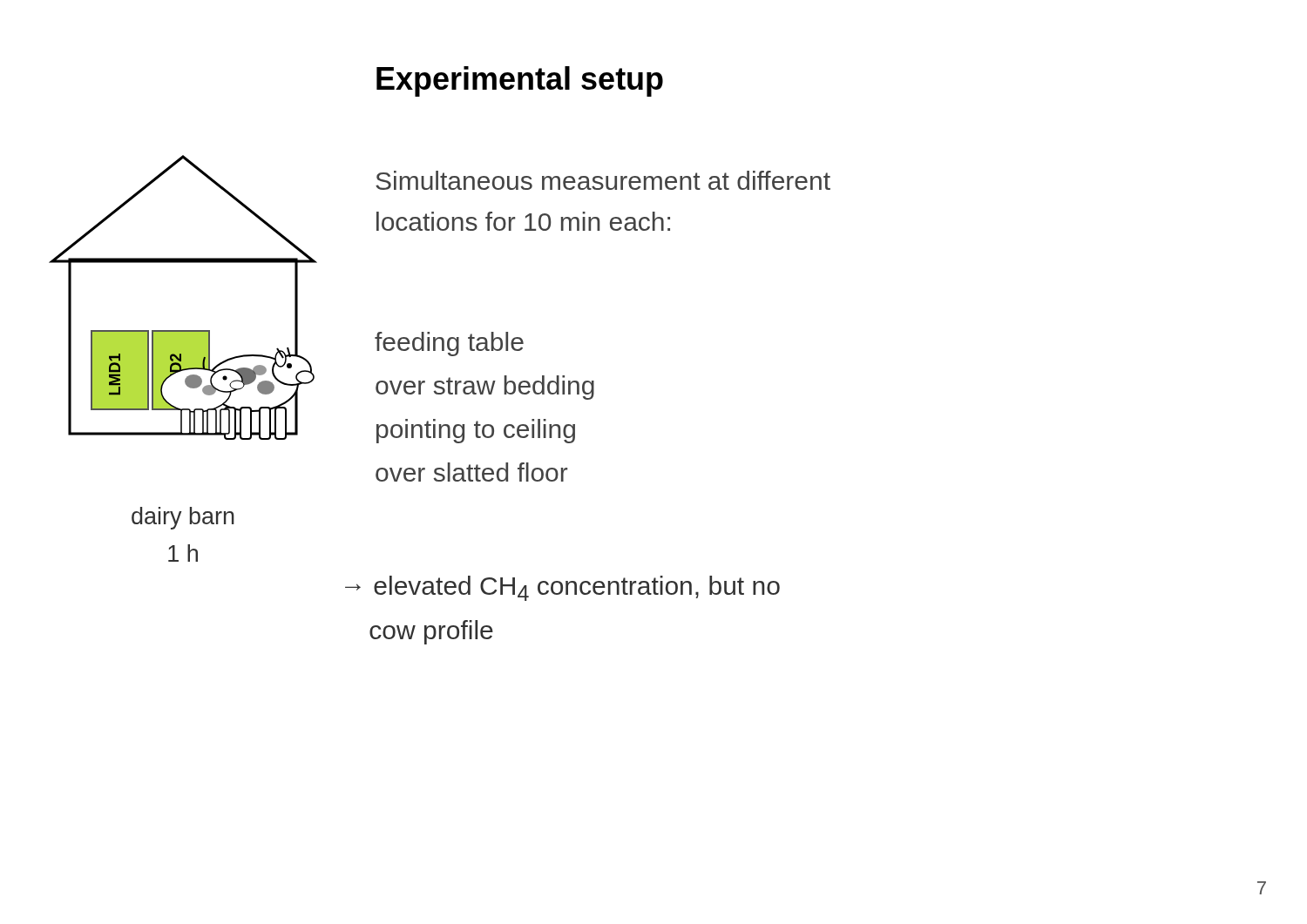The height and width of the screenshot is (924, 1307).
Task: Locate the list item with the text "over slatted floor"
Action: click(x=471, y=473)
